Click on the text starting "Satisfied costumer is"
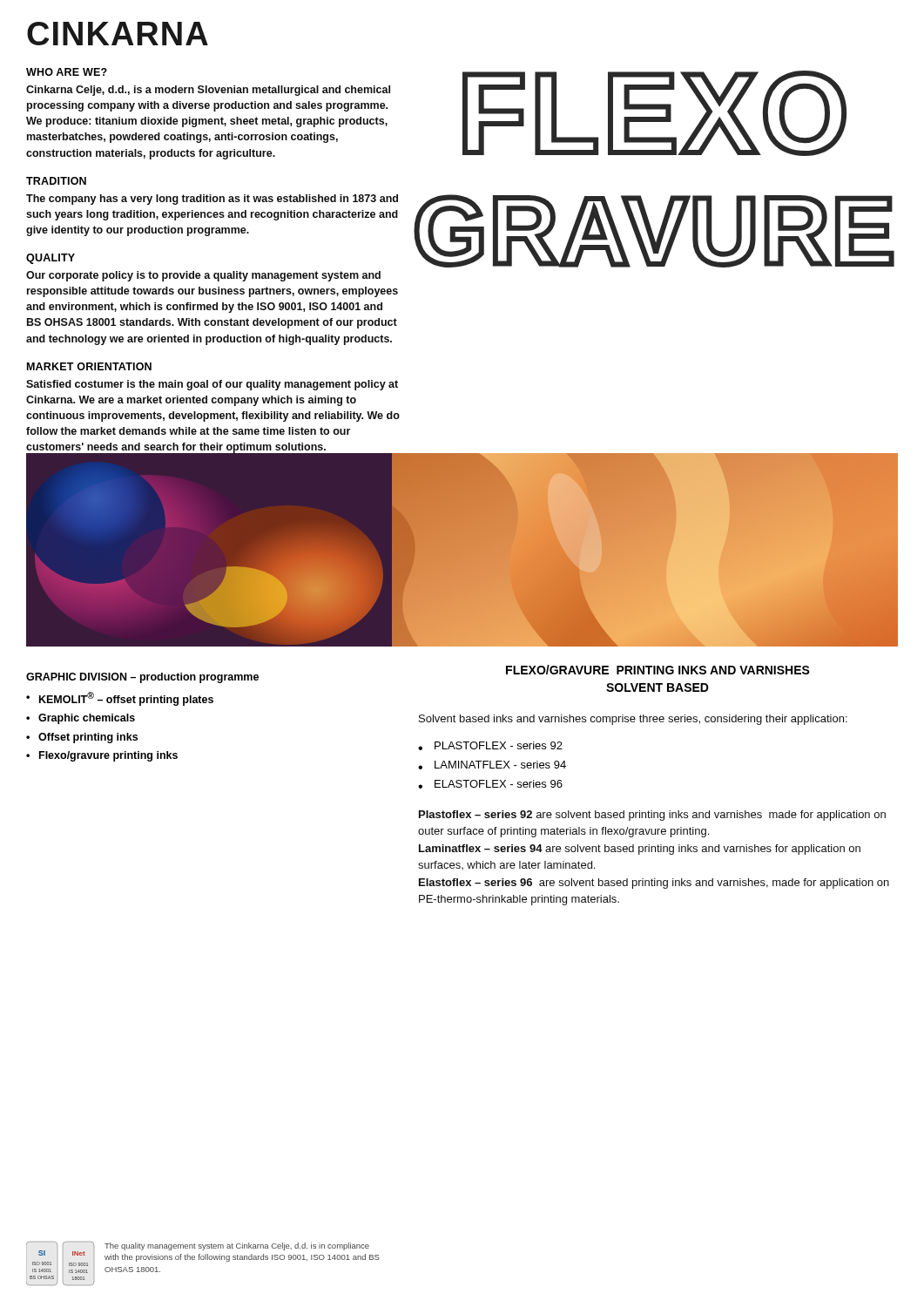This screenshot has height=1307, width=924. coord(213,416)
